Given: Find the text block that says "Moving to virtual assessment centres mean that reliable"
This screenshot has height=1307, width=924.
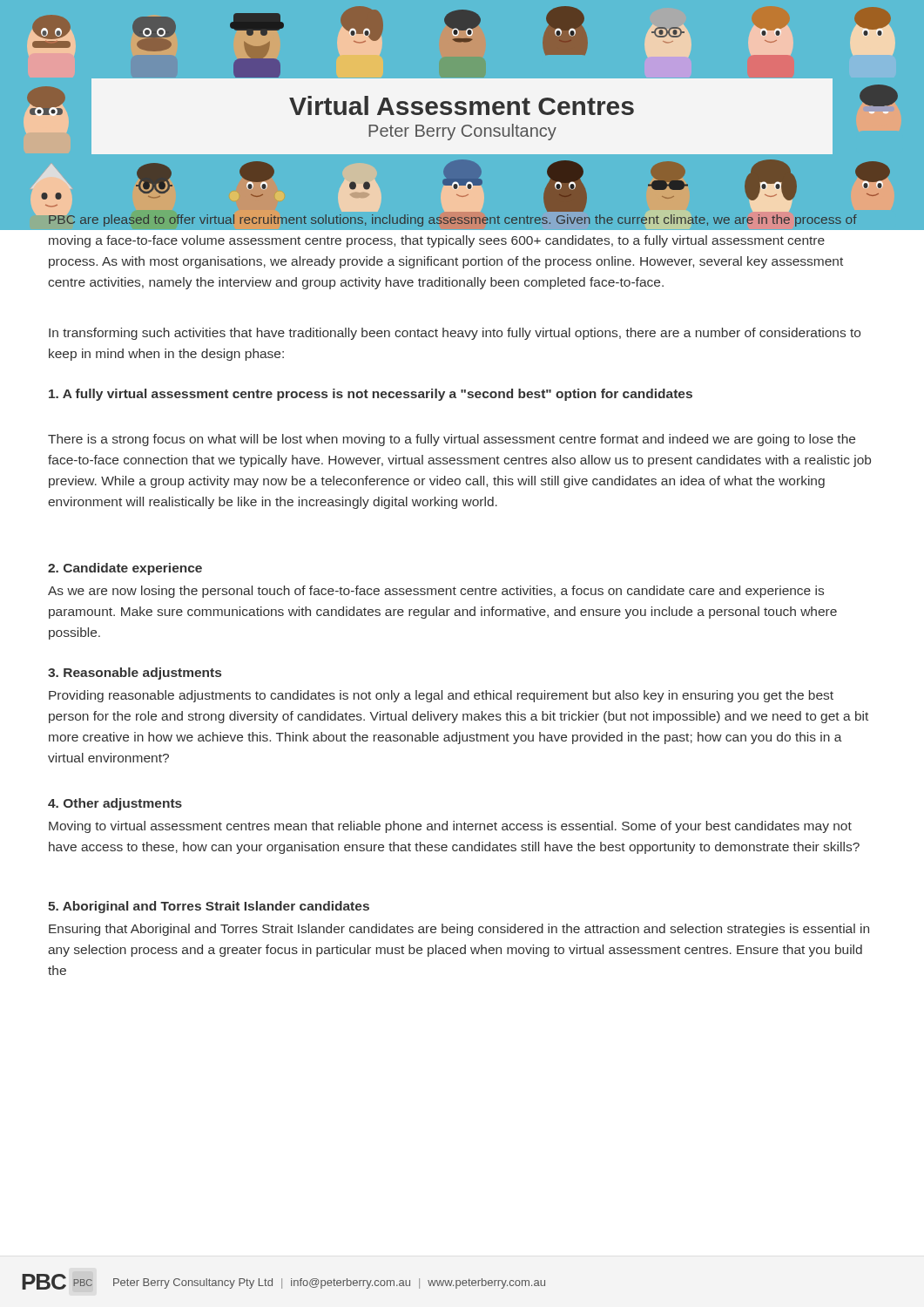Looking at the screenshot, I should pyautogui.click(x=454, y=836).
